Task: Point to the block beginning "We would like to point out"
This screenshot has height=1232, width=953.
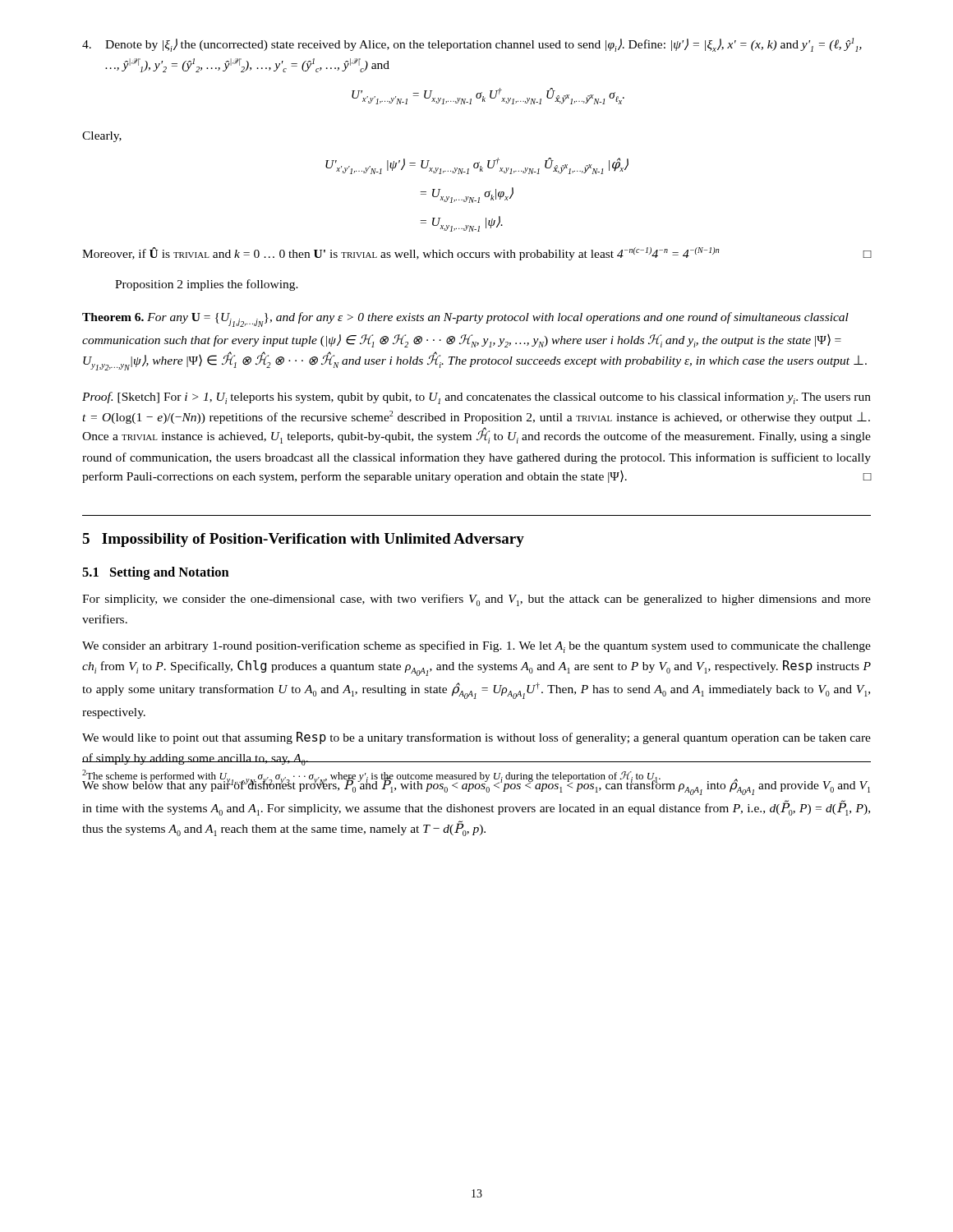Action: point(476,749)
